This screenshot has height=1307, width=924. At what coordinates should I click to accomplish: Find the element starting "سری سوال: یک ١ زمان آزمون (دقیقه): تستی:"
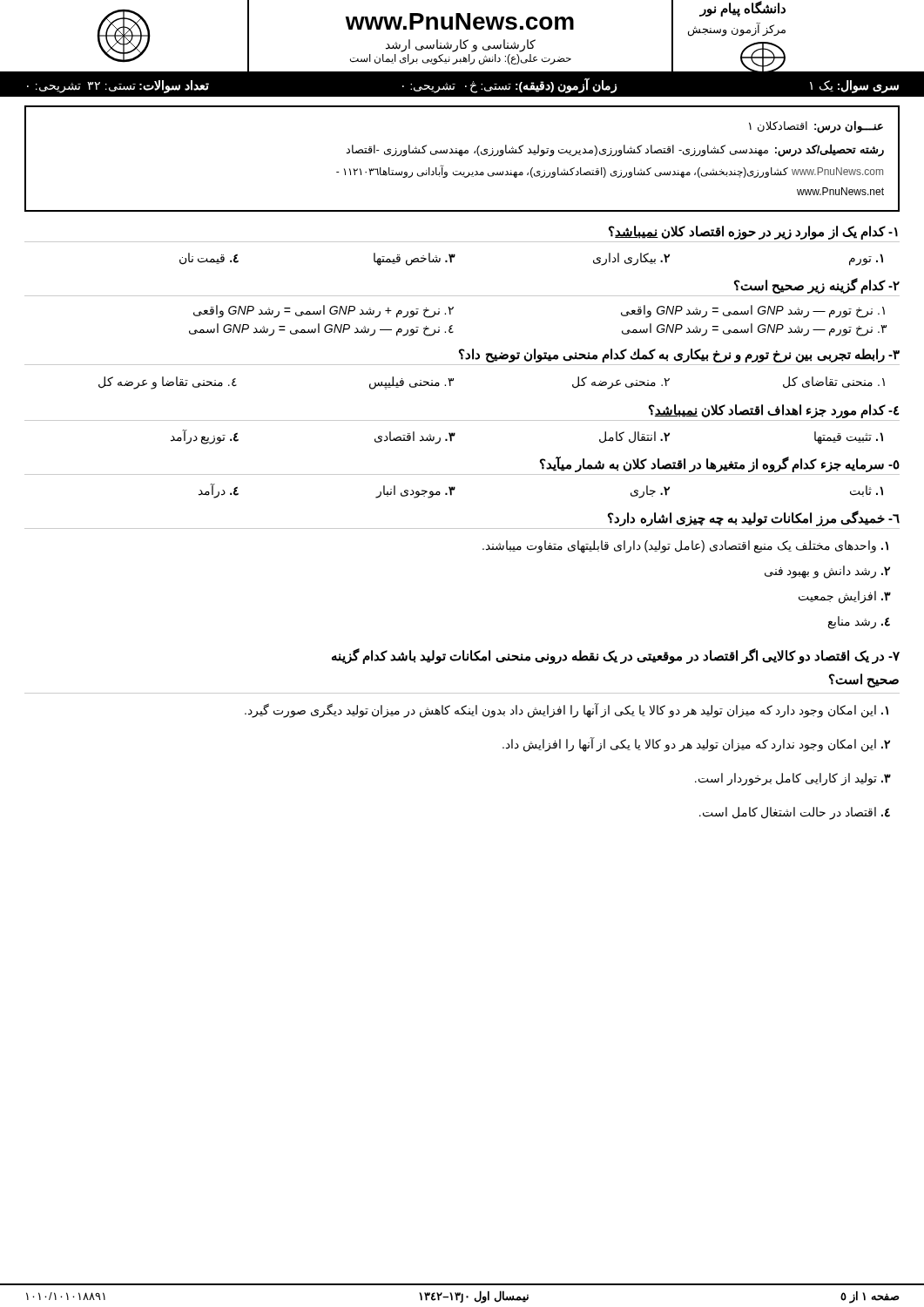pyautogui.click(x=462, y=85)
